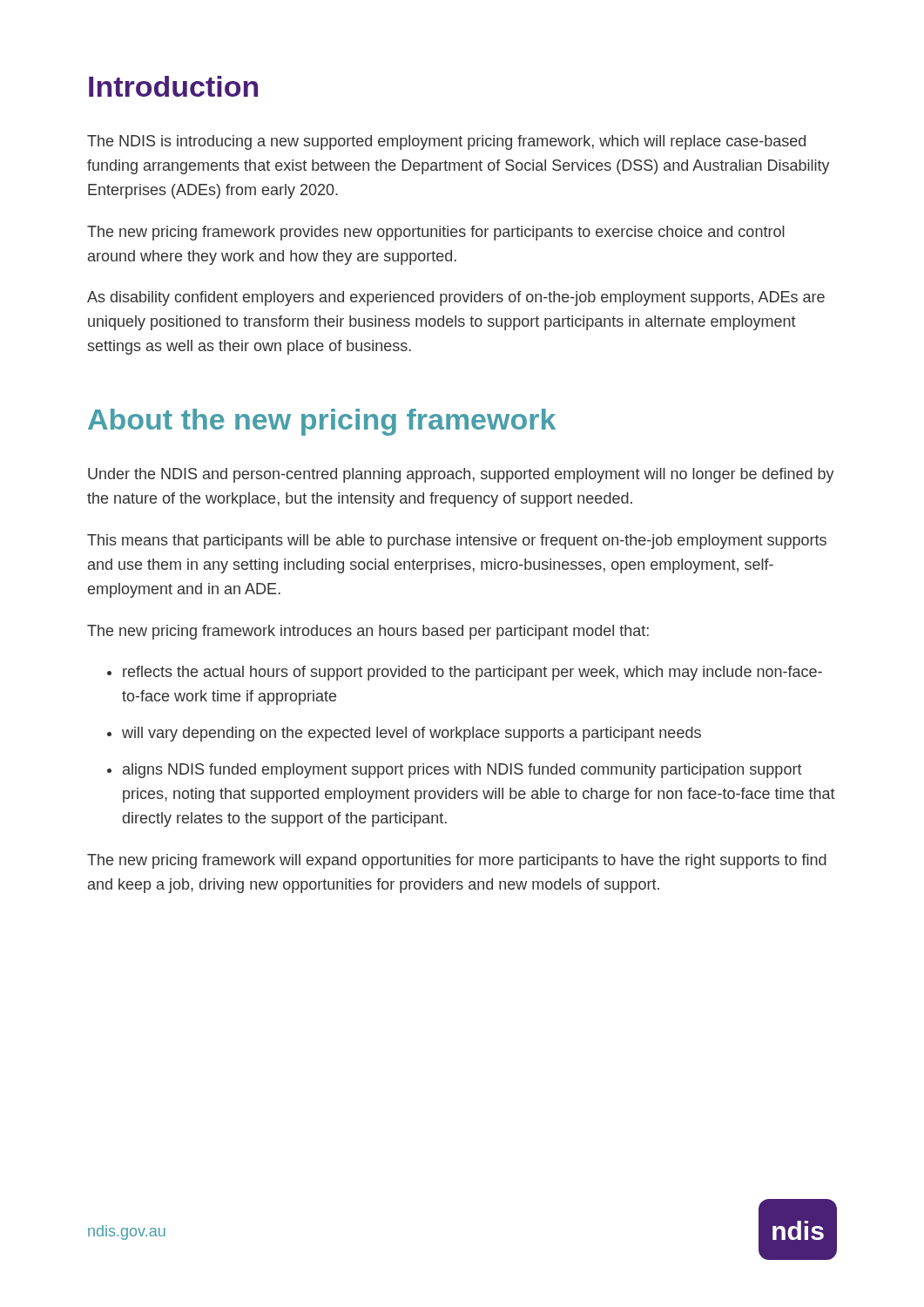Click on the text block with the text "The NDIS is introducing a new supported"
924x1307 pixels.
462,166
